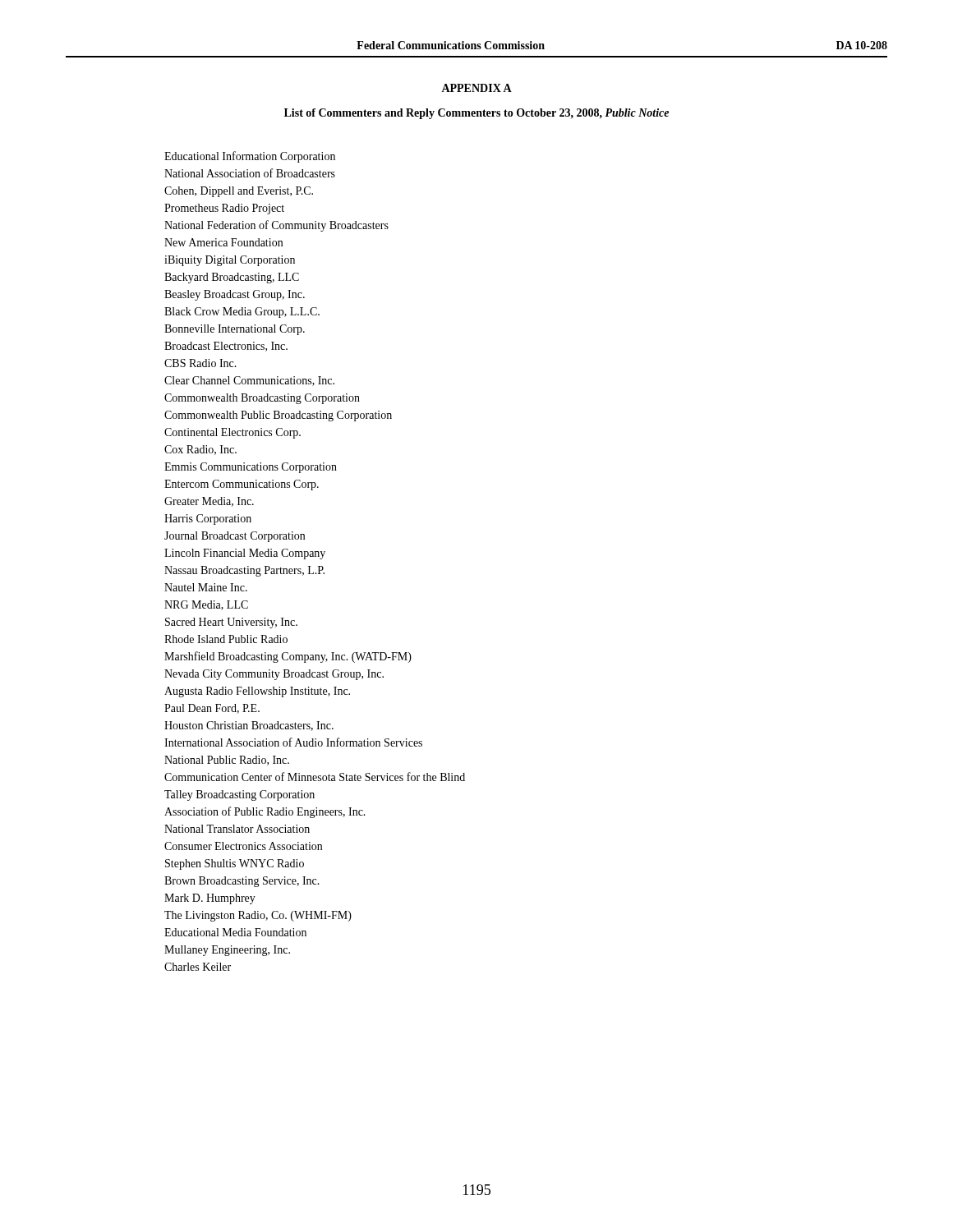Viewport: 953px width, 1232px height.
Task: Find the list item containing "Lincoln Financial Media Company"
Action: point(245,554)
